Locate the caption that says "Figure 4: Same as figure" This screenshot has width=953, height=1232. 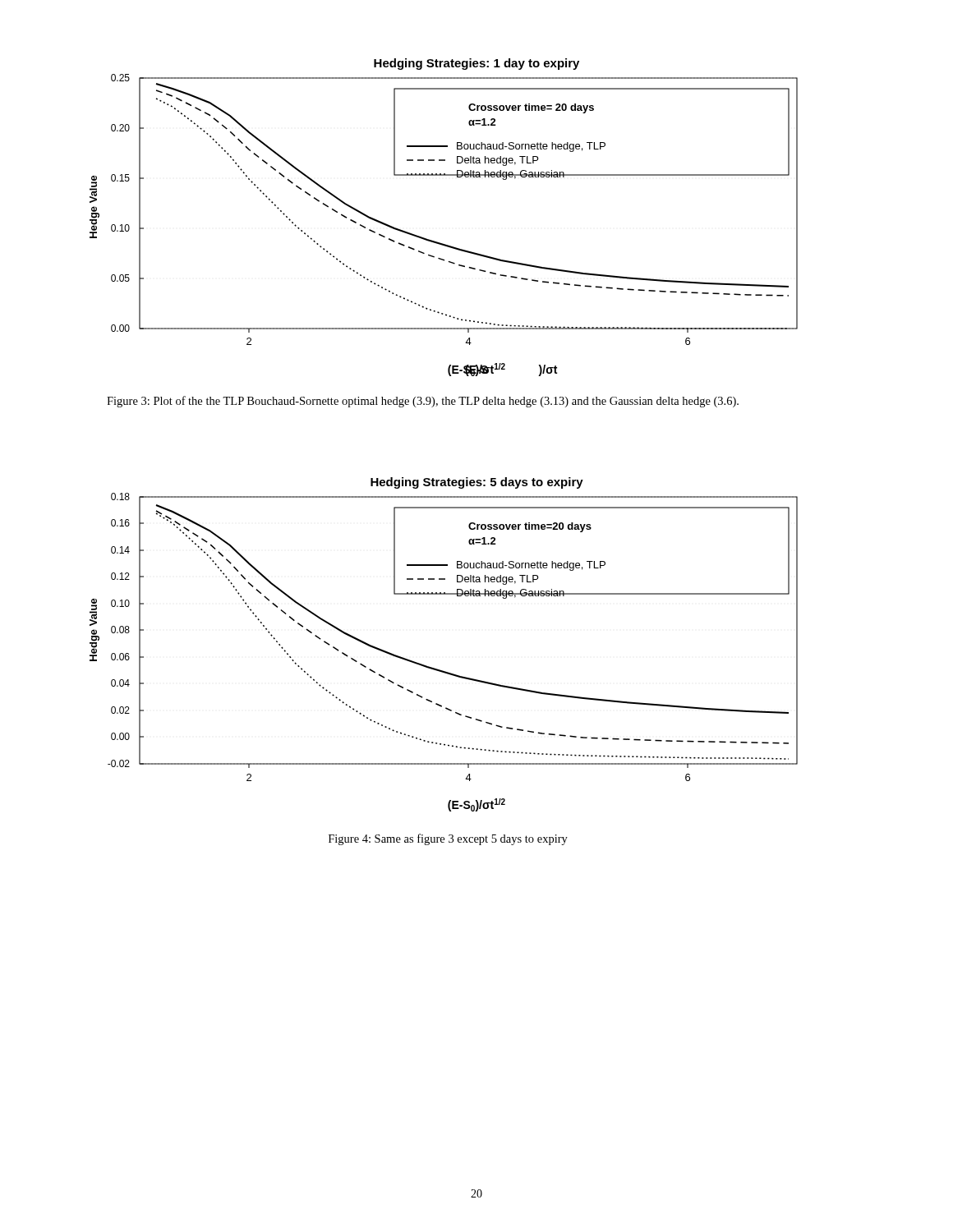pyautogui.click(x=448, y=839)
